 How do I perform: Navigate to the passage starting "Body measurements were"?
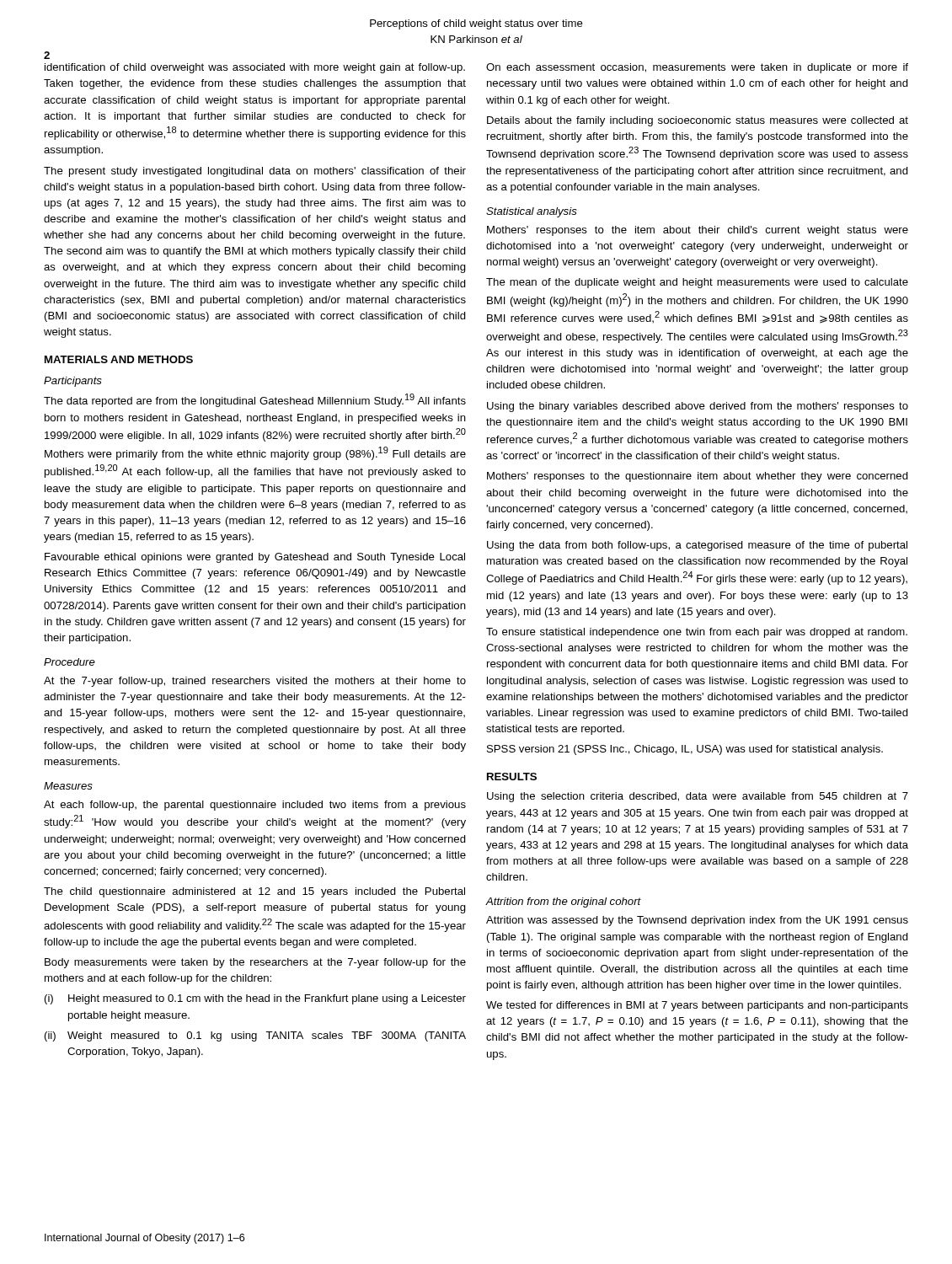point(255,970)
